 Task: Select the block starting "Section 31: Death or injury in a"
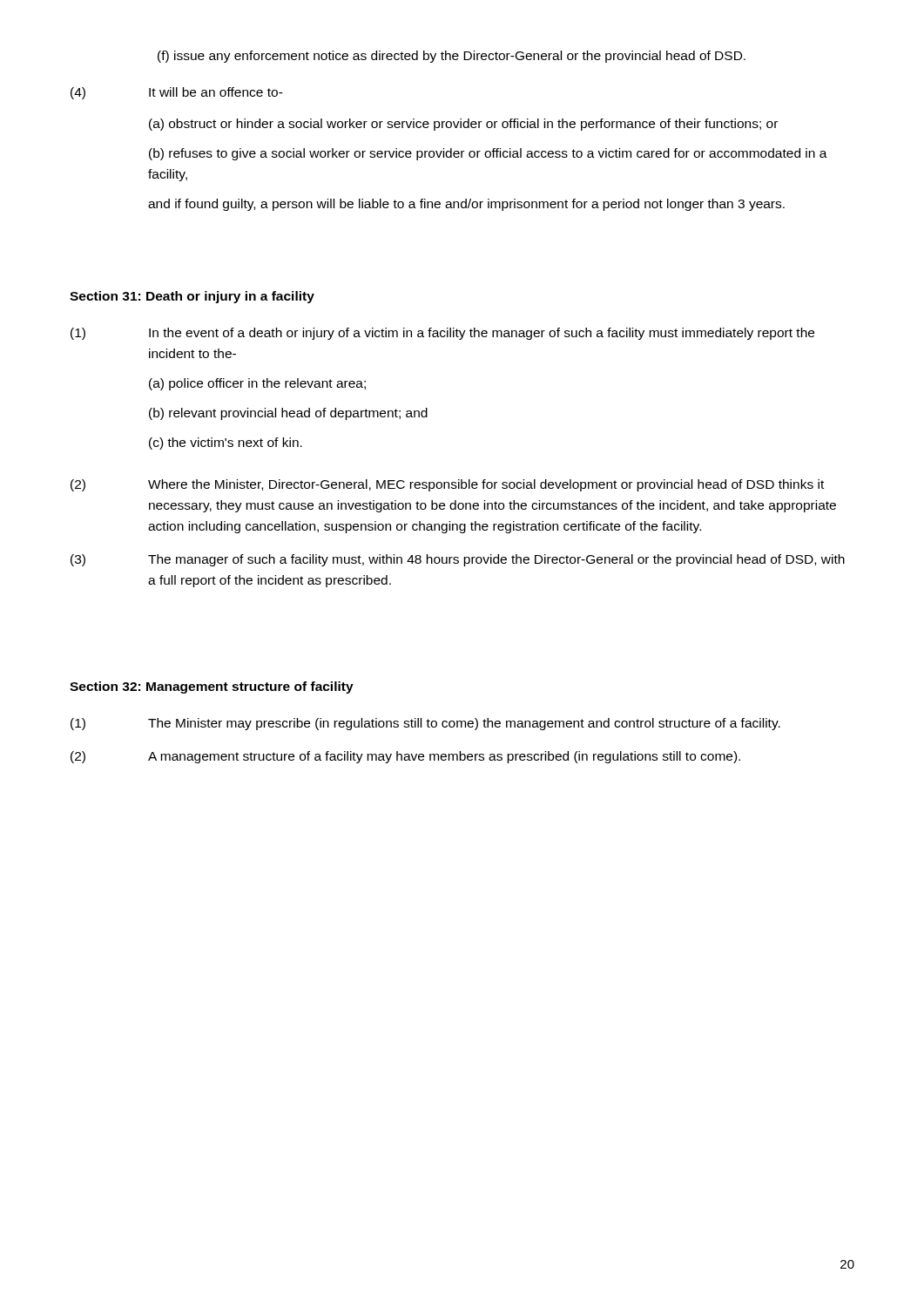click(192, 296)
